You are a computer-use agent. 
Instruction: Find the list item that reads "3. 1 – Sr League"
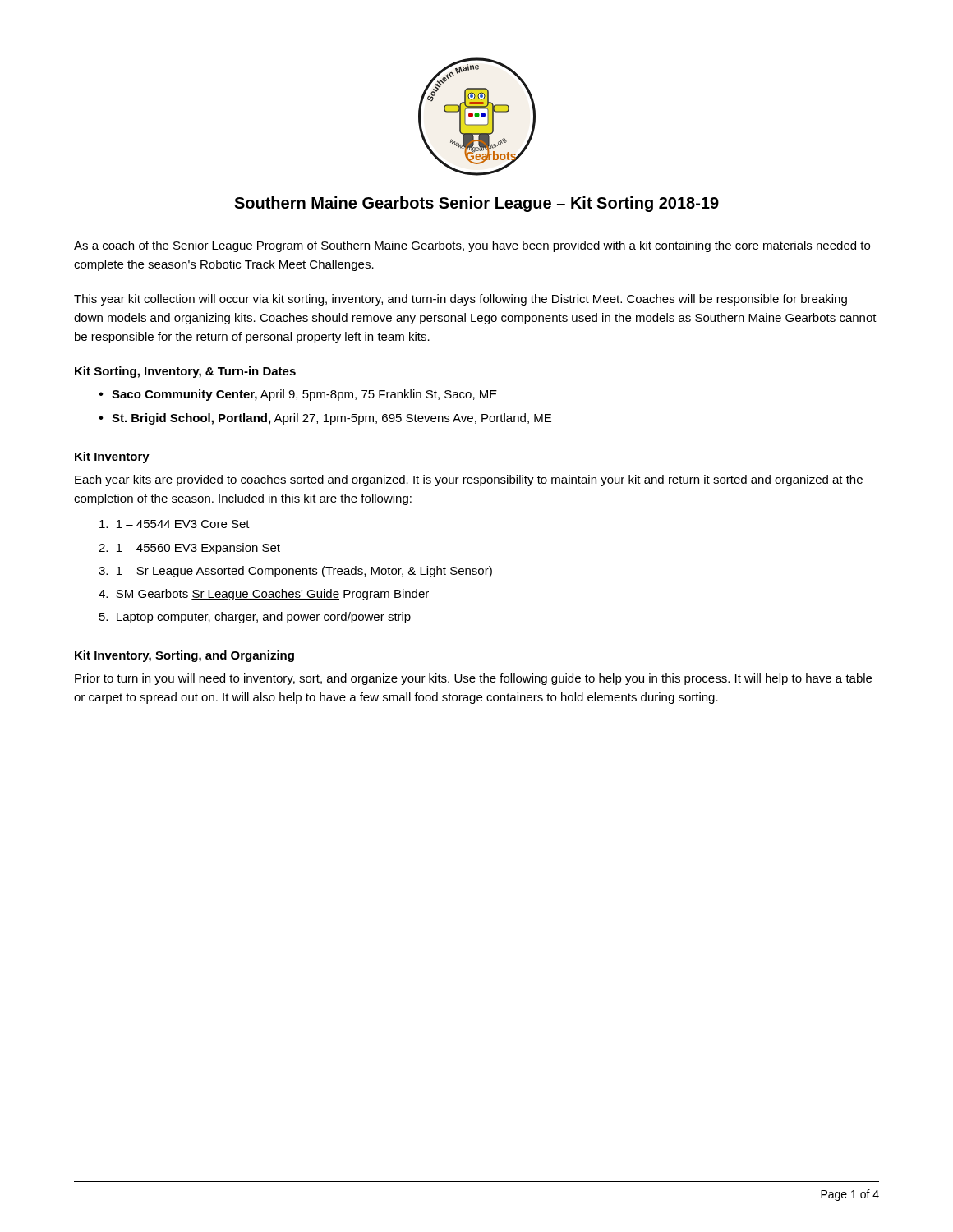(296, 570)
